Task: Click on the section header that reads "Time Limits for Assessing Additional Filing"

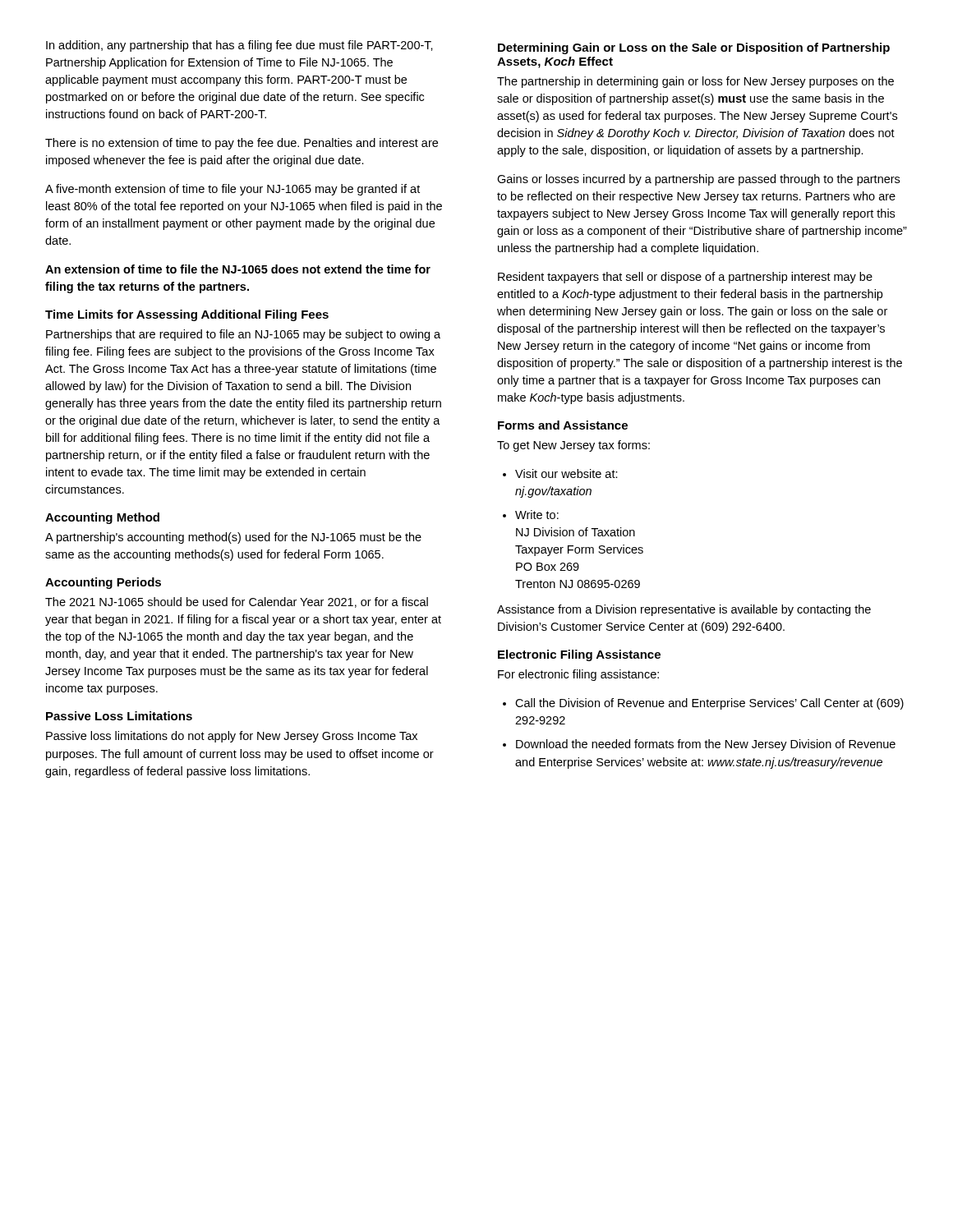Action: 187,314
